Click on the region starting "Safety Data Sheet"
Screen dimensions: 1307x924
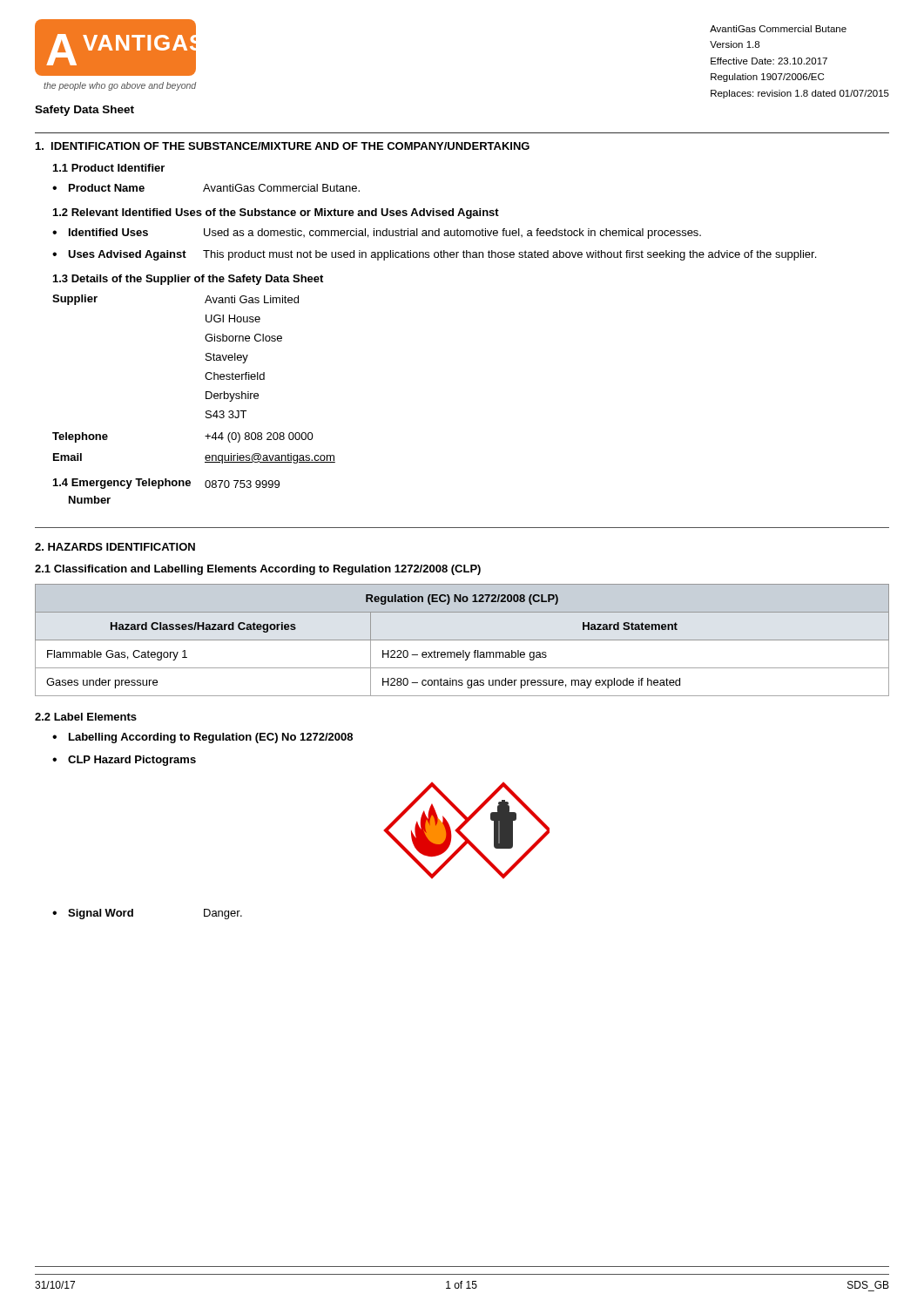coord(84,109)
